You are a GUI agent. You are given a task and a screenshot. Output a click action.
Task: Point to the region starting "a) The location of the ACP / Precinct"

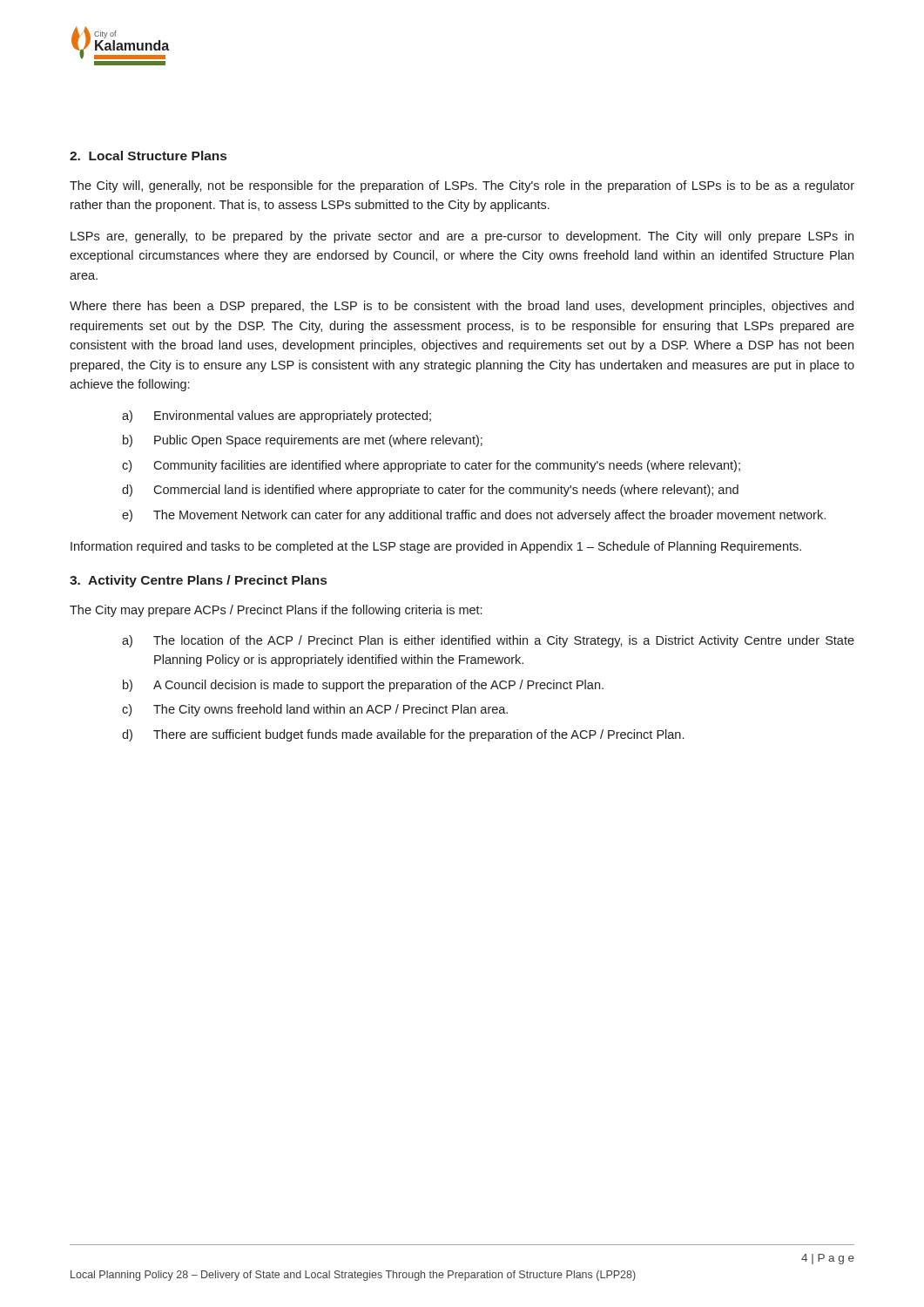[x=488, y=650]
